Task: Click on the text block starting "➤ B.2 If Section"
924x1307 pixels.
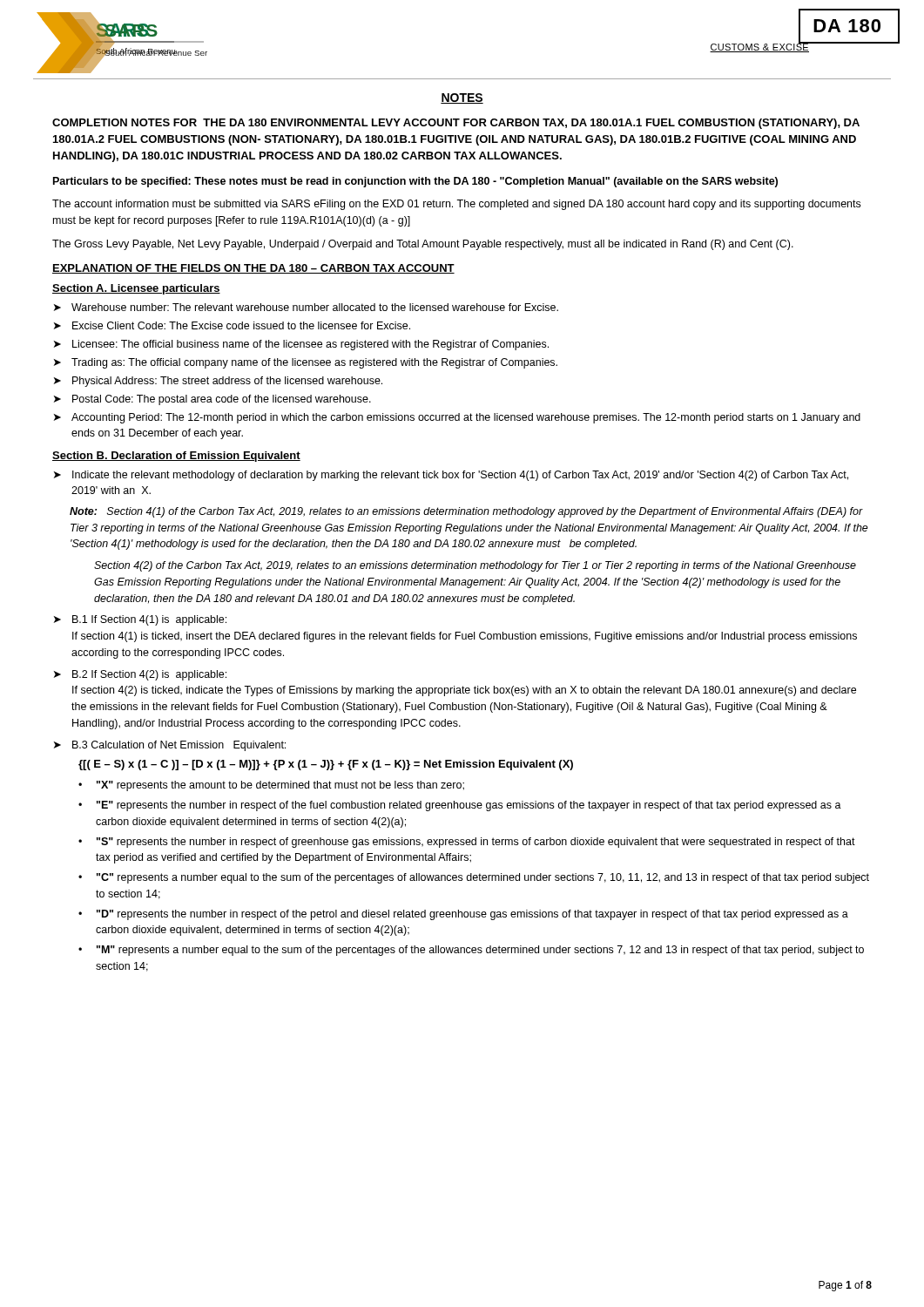Action: 462,699
